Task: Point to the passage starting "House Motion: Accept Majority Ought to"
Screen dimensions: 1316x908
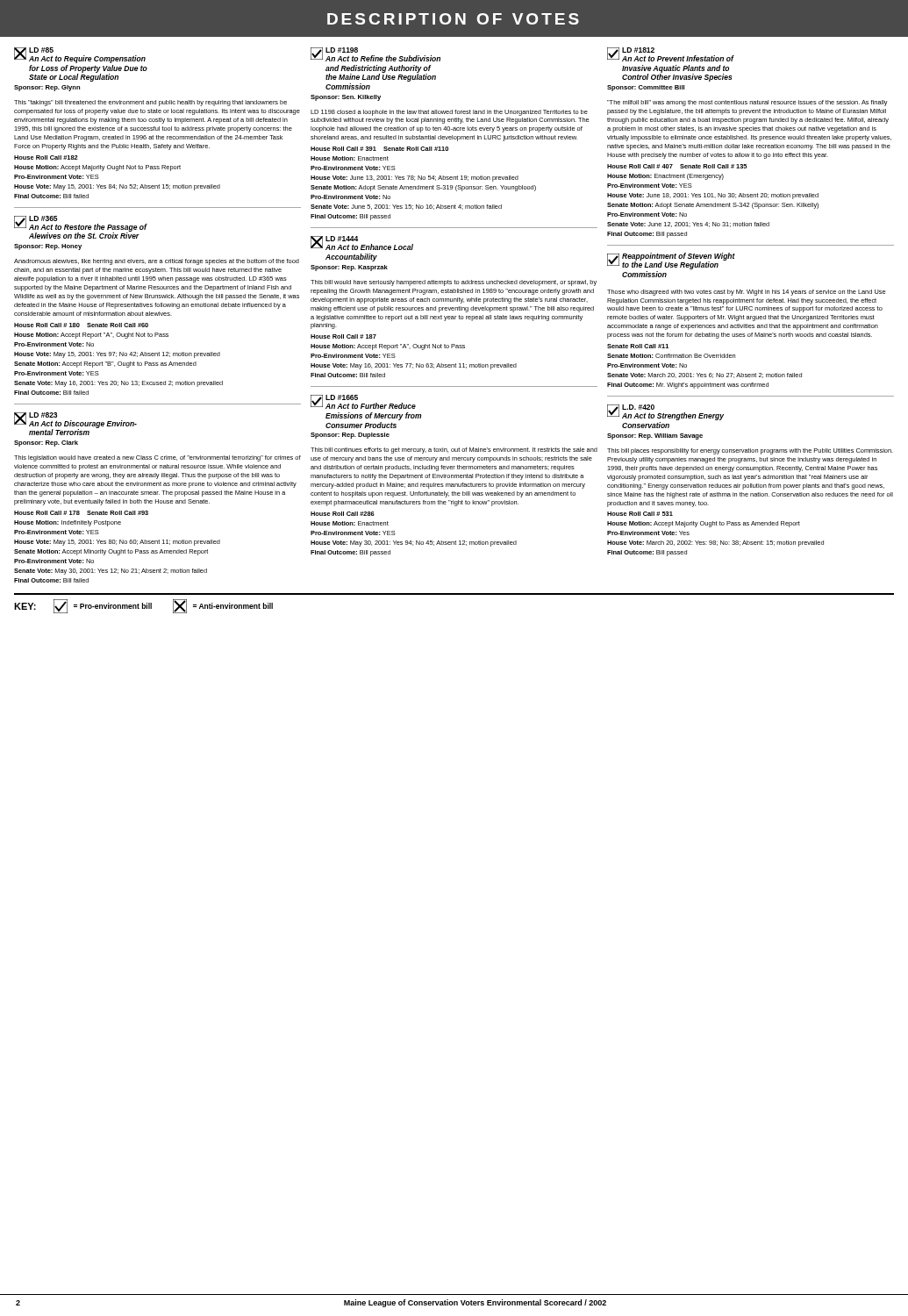Action: [x=703, y=524]
